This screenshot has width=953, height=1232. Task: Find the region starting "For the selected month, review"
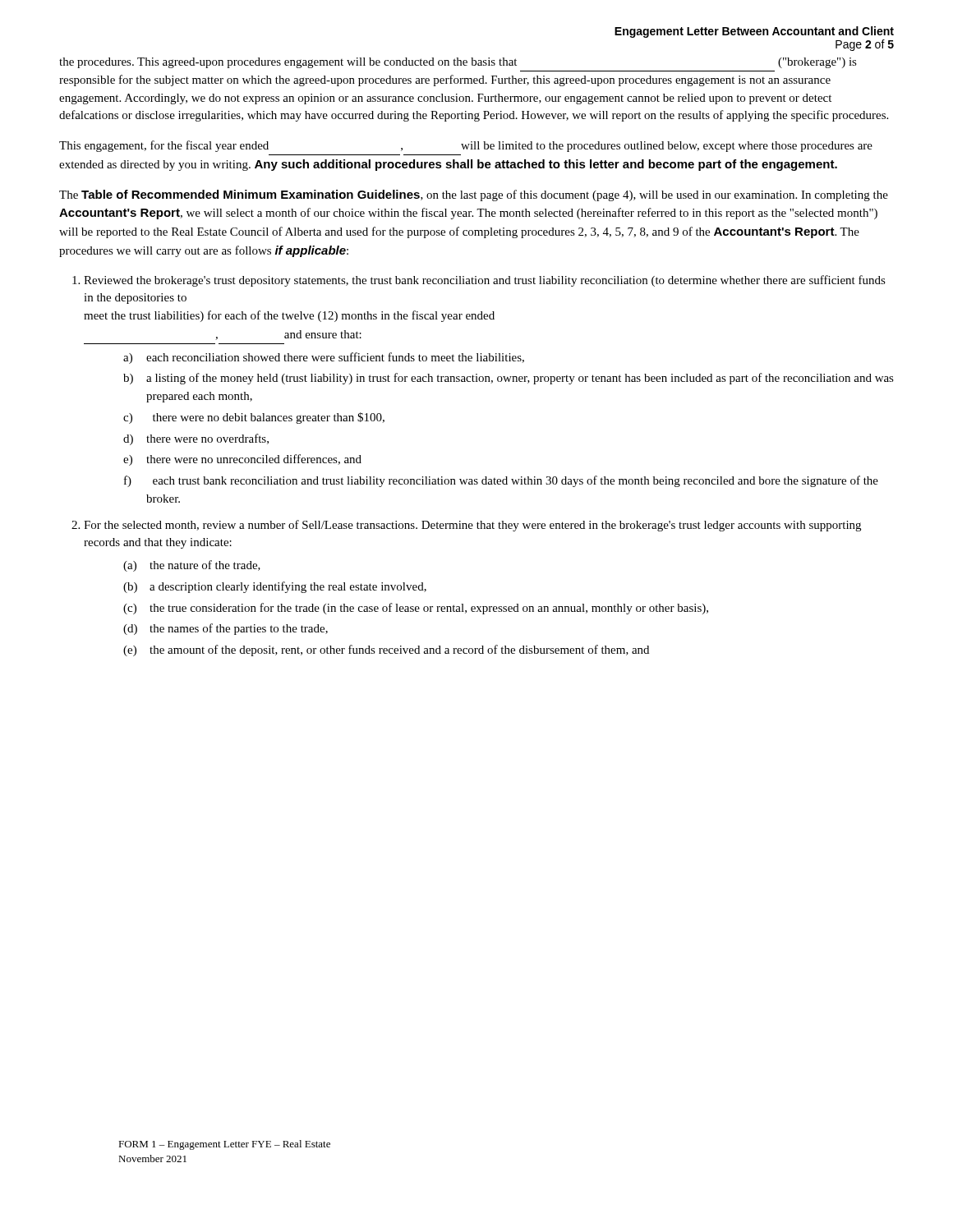point(472,526)
